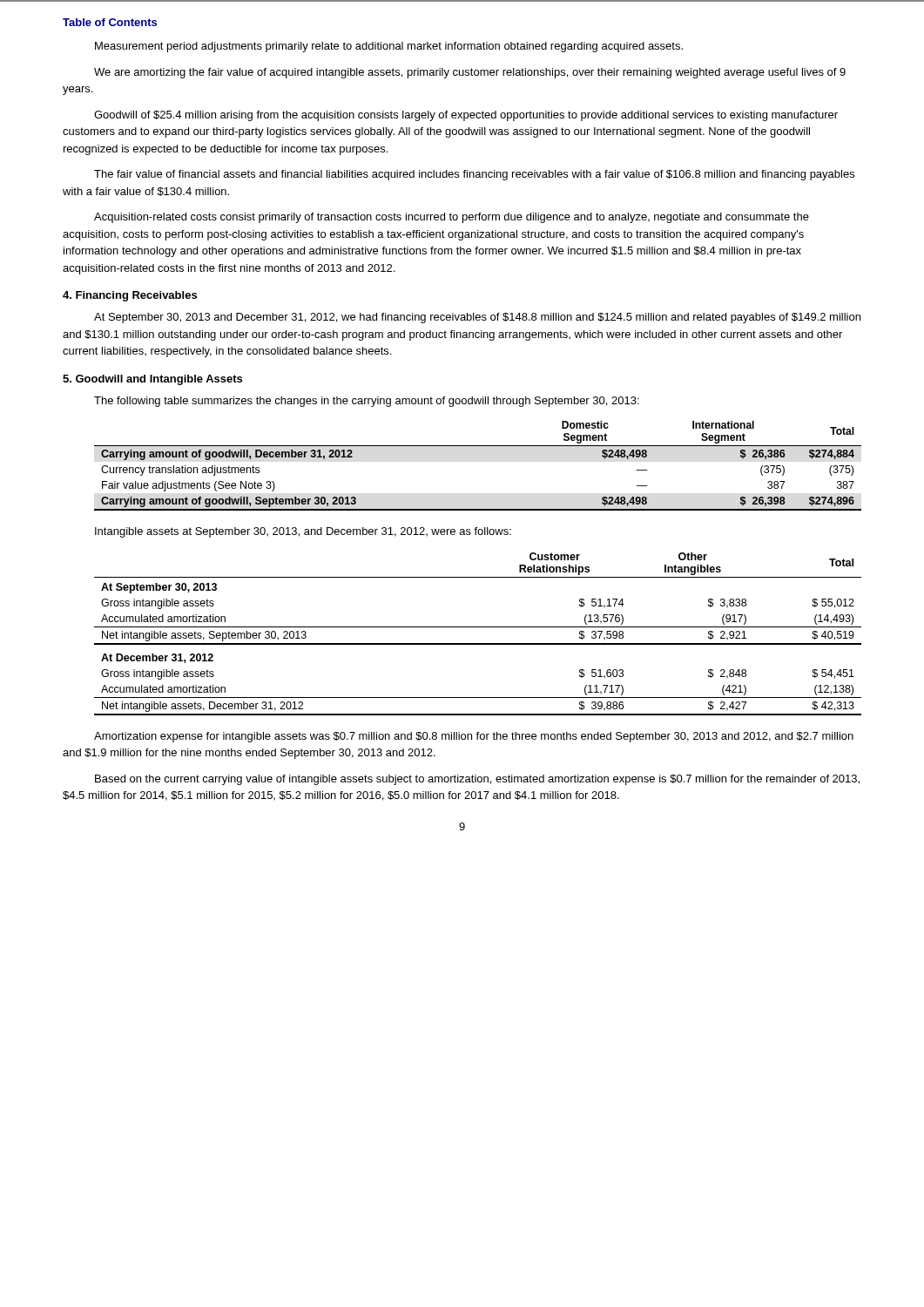Point to the block beginning "At September 30, 2013 and December 31,"
Viewport: 924px width, 1307px height.
[x=462, y=334]
